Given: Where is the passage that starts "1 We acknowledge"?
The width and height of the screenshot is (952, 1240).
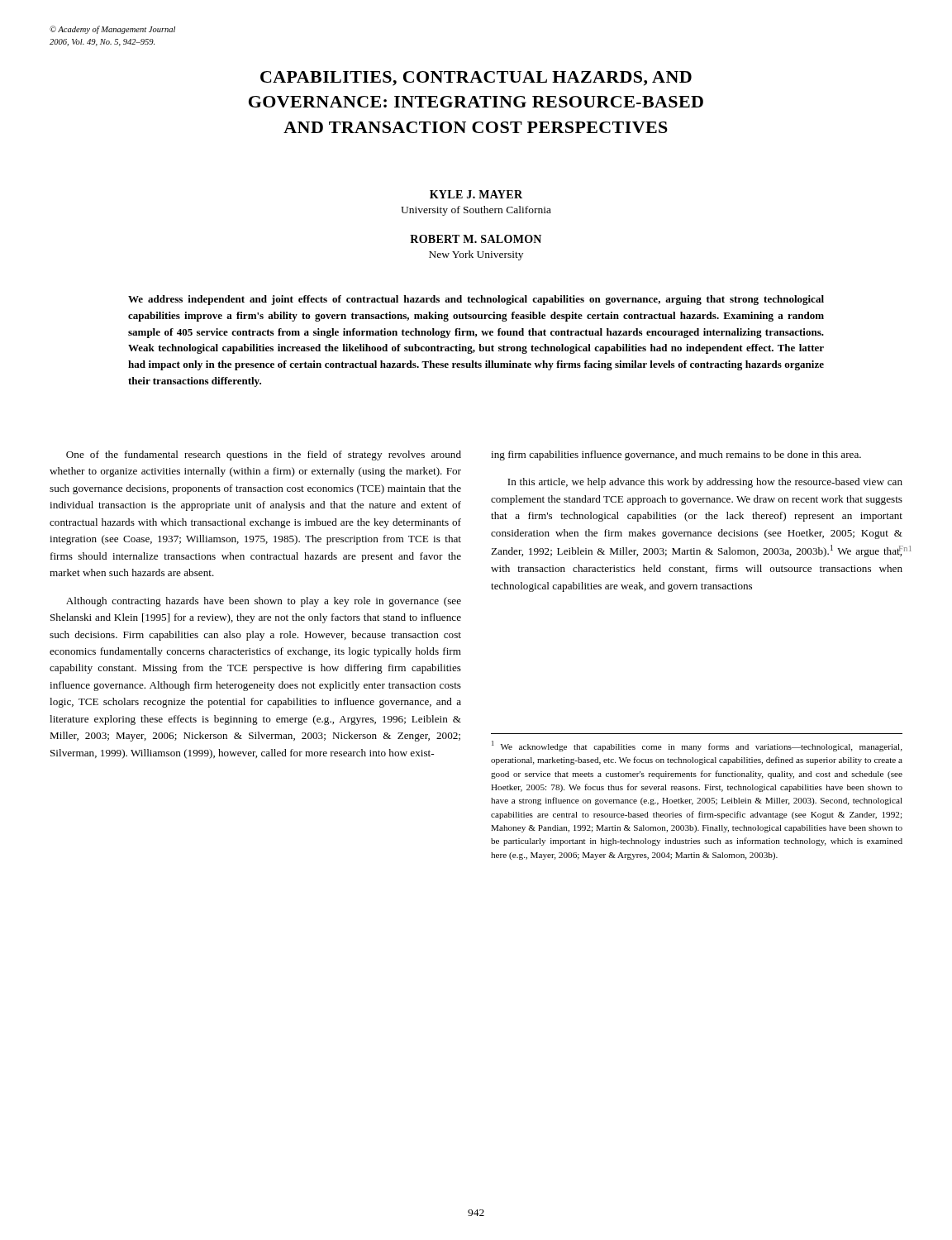Looking at the screenshot, I should (x=697, y=800).
